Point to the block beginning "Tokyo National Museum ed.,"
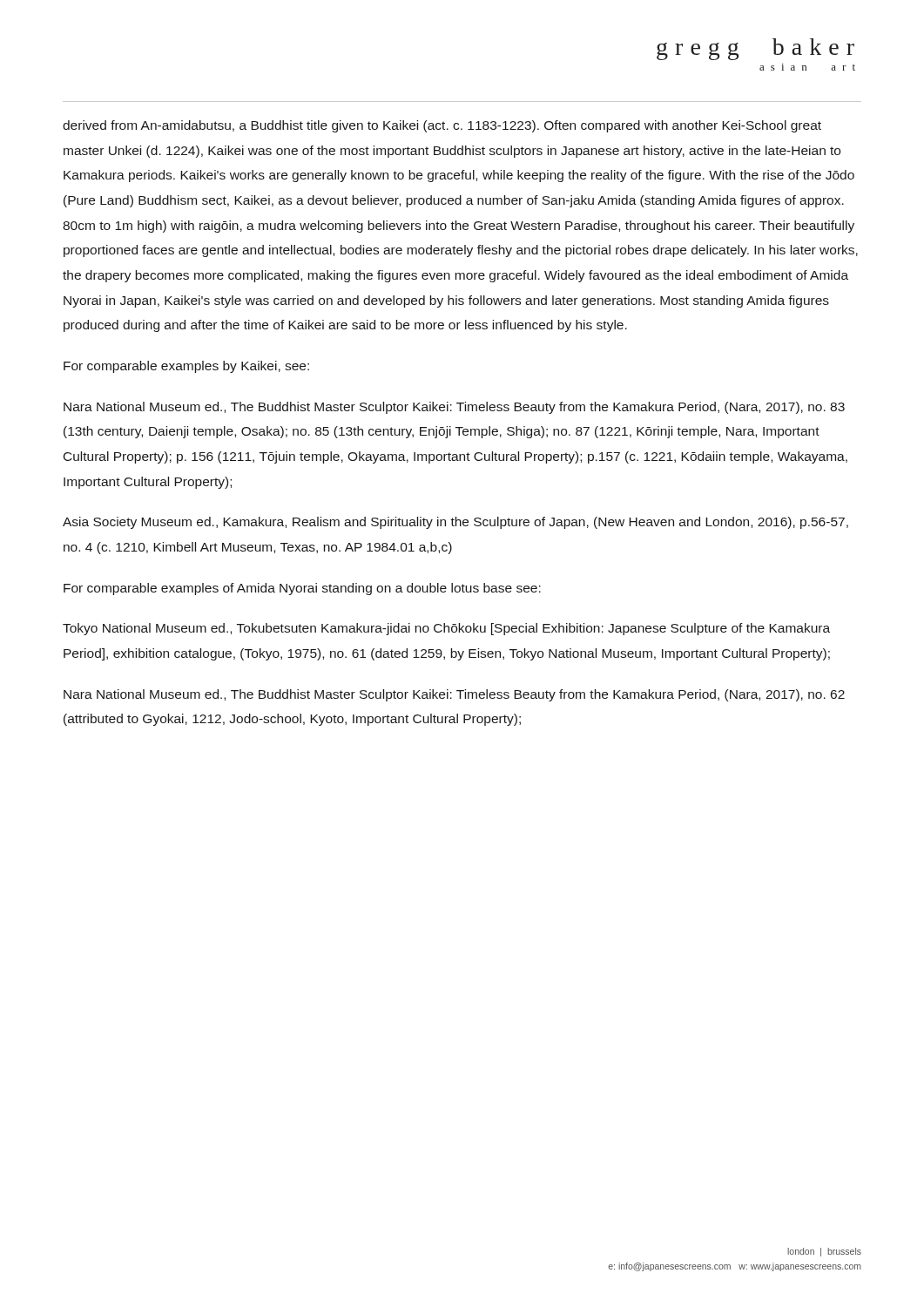The image size is (924, 1307). click(462, 641)
